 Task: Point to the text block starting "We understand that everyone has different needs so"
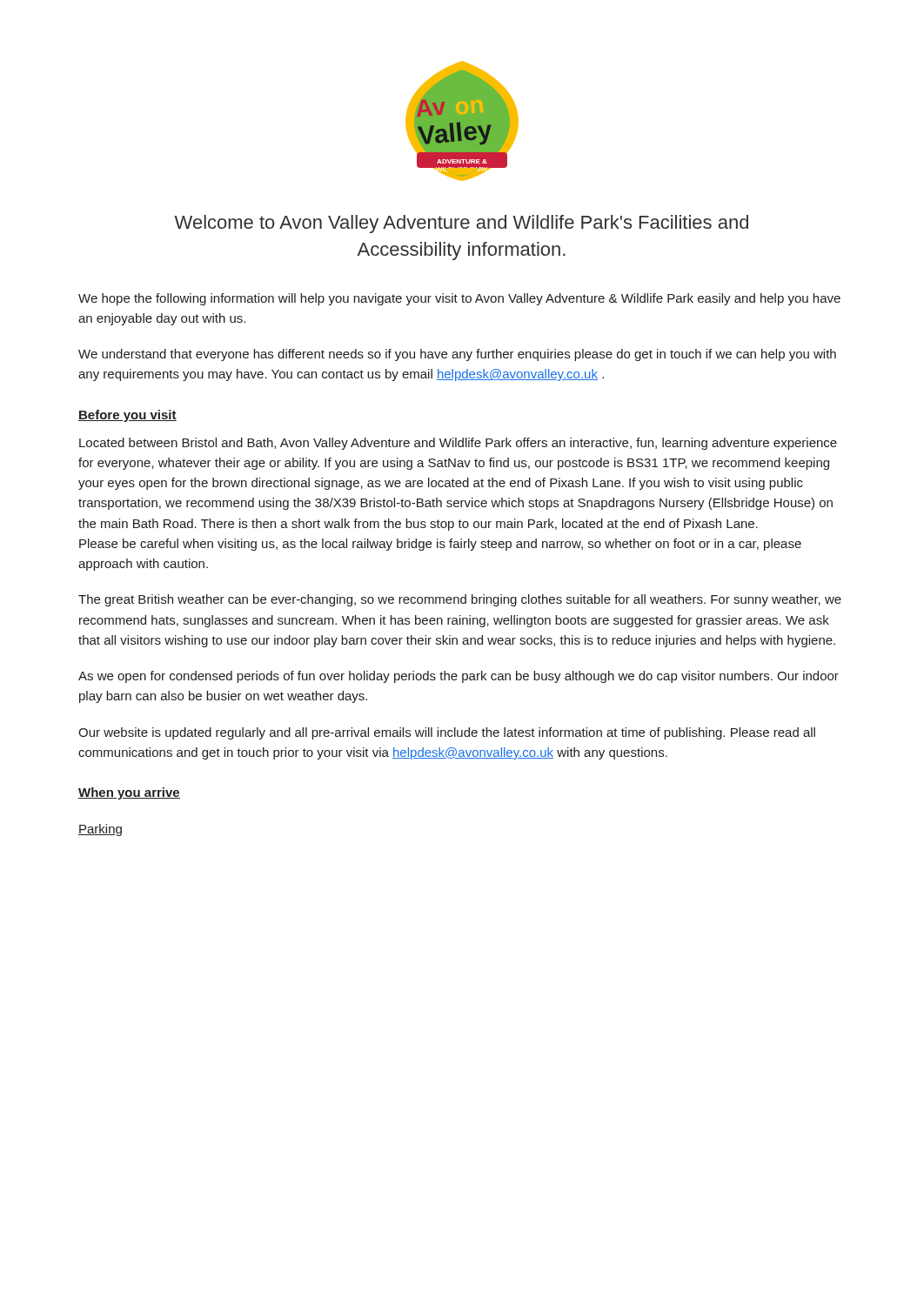[457, 364]
